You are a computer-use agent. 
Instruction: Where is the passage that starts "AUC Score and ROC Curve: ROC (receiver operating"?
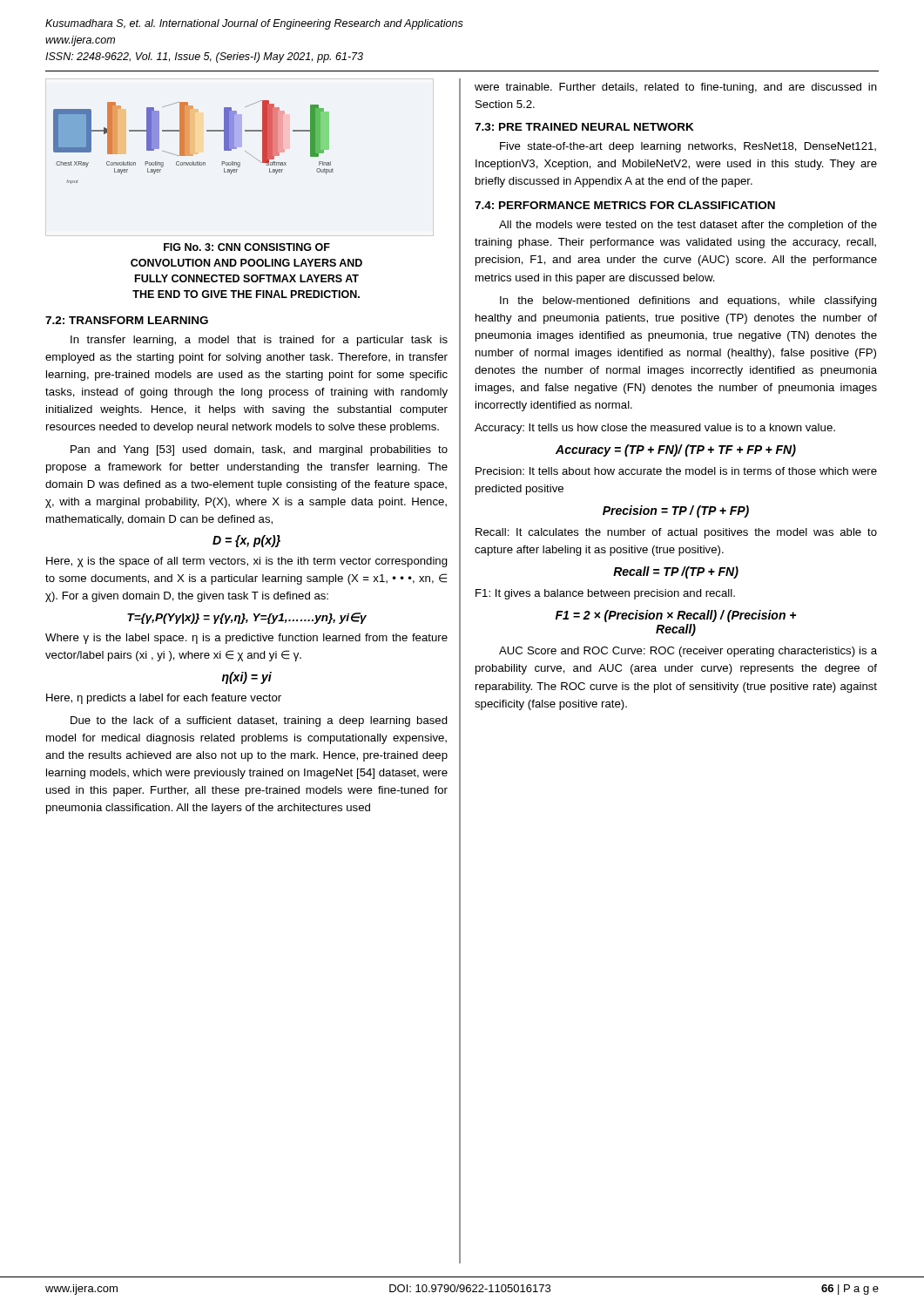click(x=676, y=677)
